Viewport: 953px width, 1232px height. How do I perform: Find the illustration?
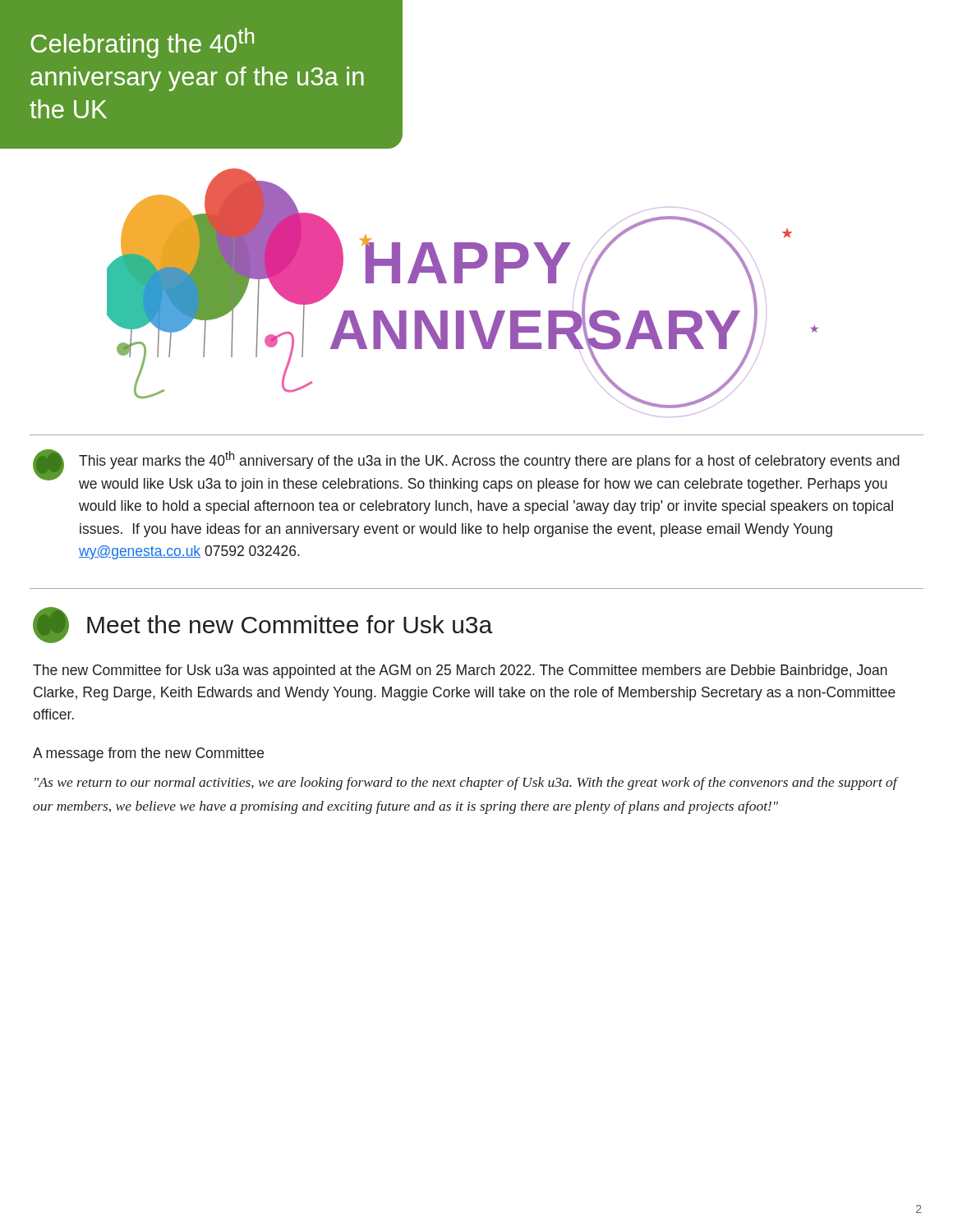click(476, 296)
